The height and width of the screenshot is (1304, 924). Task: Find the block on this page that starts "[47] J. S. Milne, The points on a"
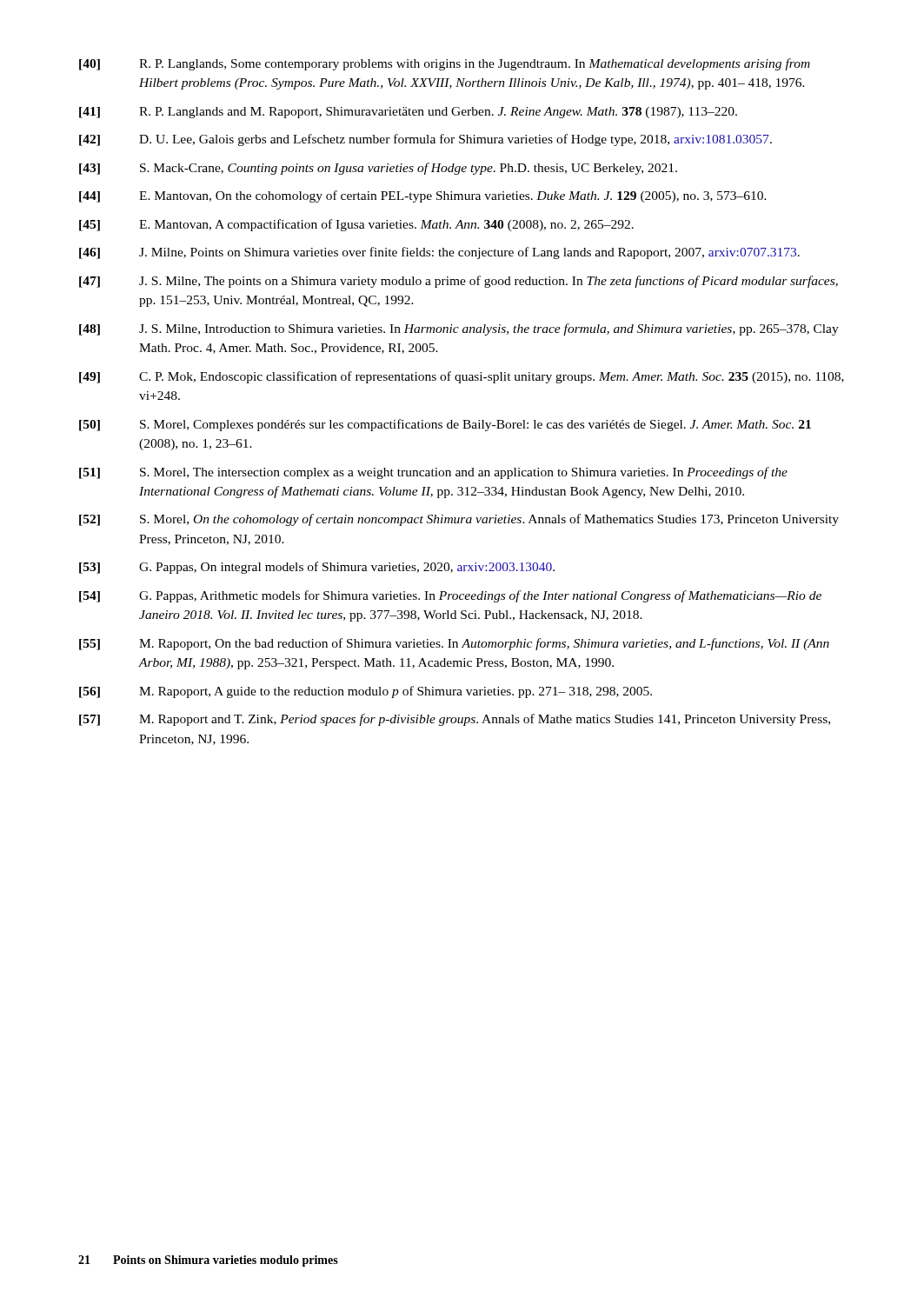462,291
